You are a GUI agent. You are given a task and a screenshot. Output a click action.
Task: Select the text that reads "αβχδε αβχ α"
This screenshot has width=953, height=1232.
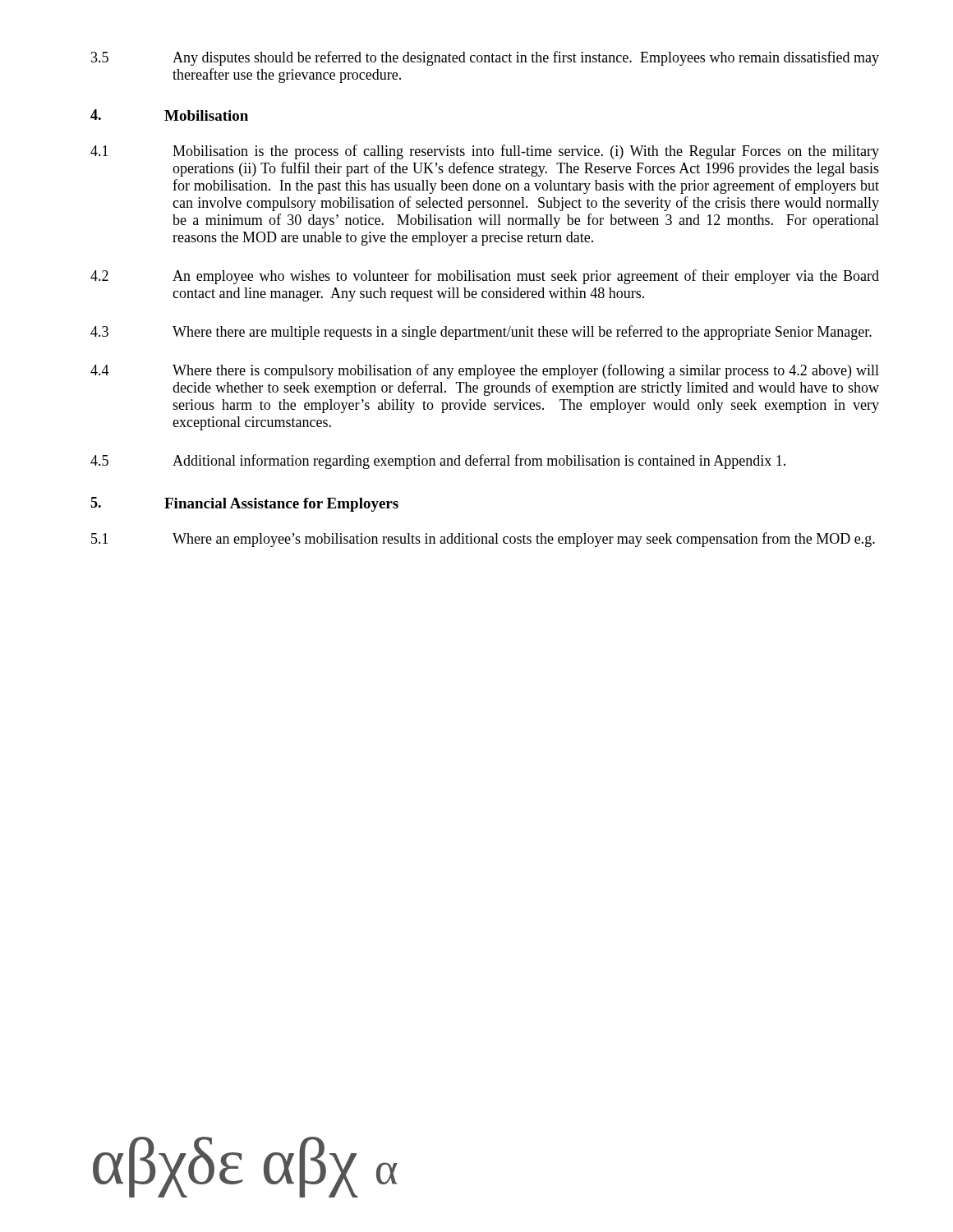coord(244,1161)
